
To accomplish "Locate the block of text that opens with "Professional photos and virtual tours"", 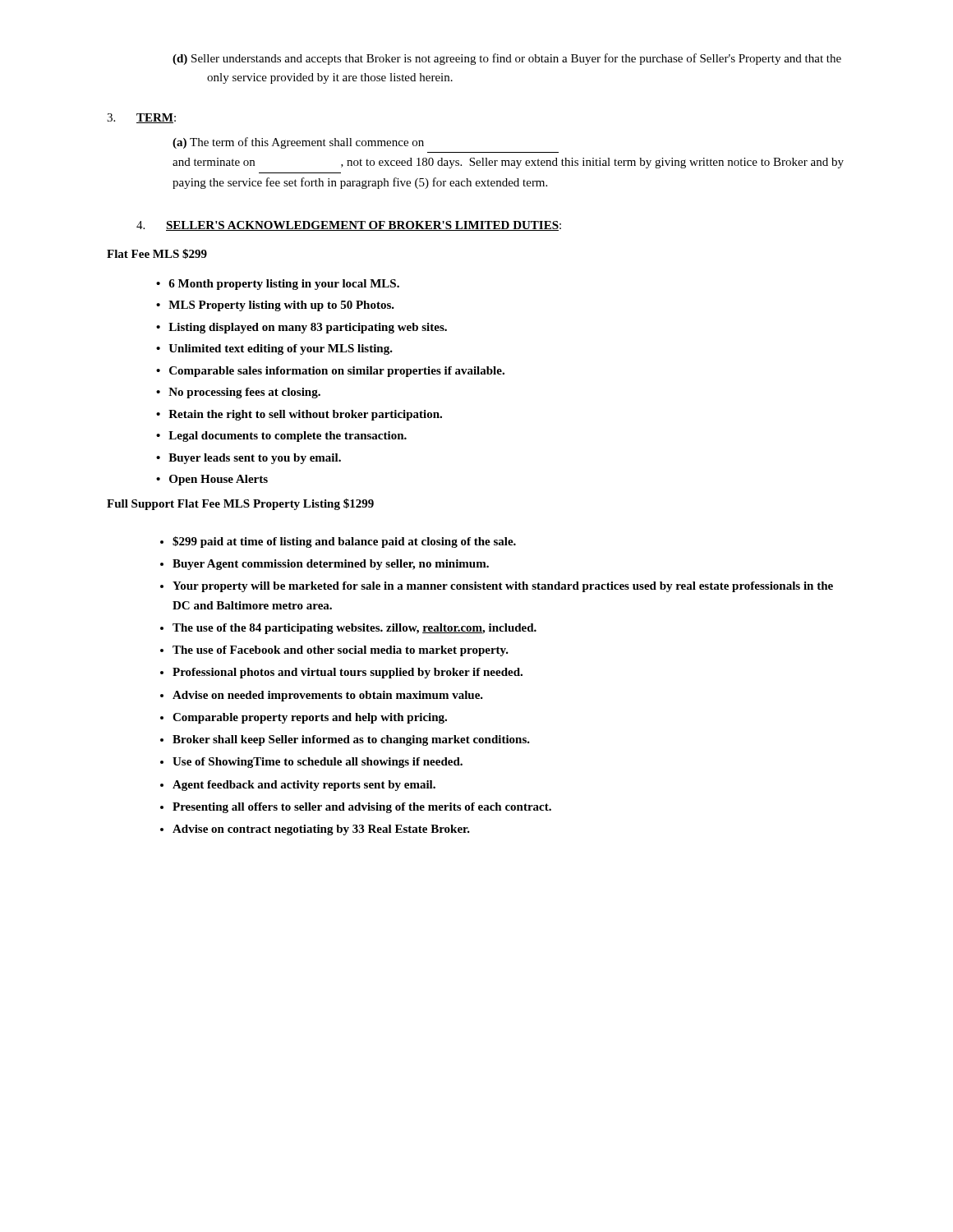I will point(348,672).
